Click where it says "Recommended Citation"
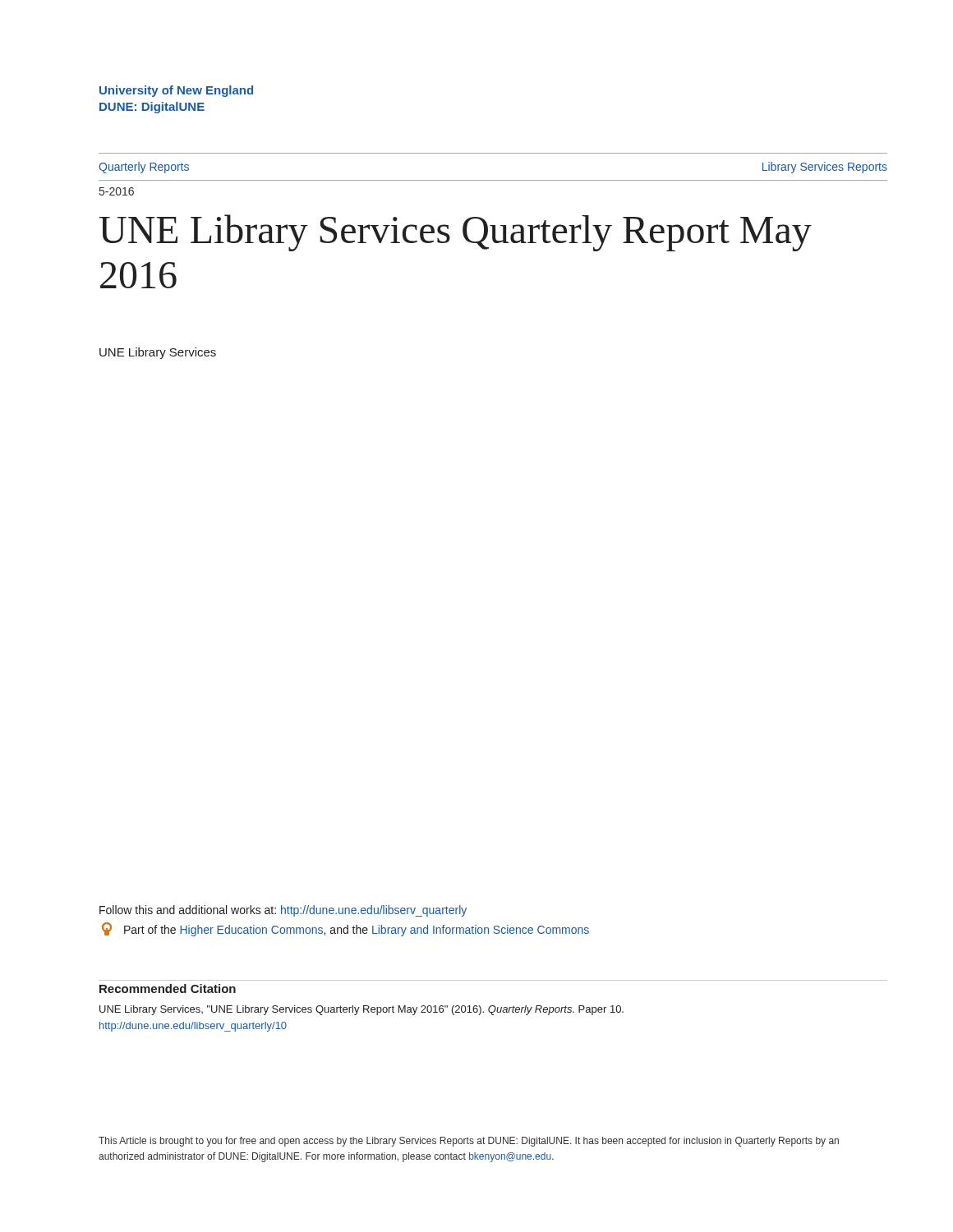Image resolution: width=953 pixels, height=1232 pixels. pyautogui.click(x=167, y=988)
